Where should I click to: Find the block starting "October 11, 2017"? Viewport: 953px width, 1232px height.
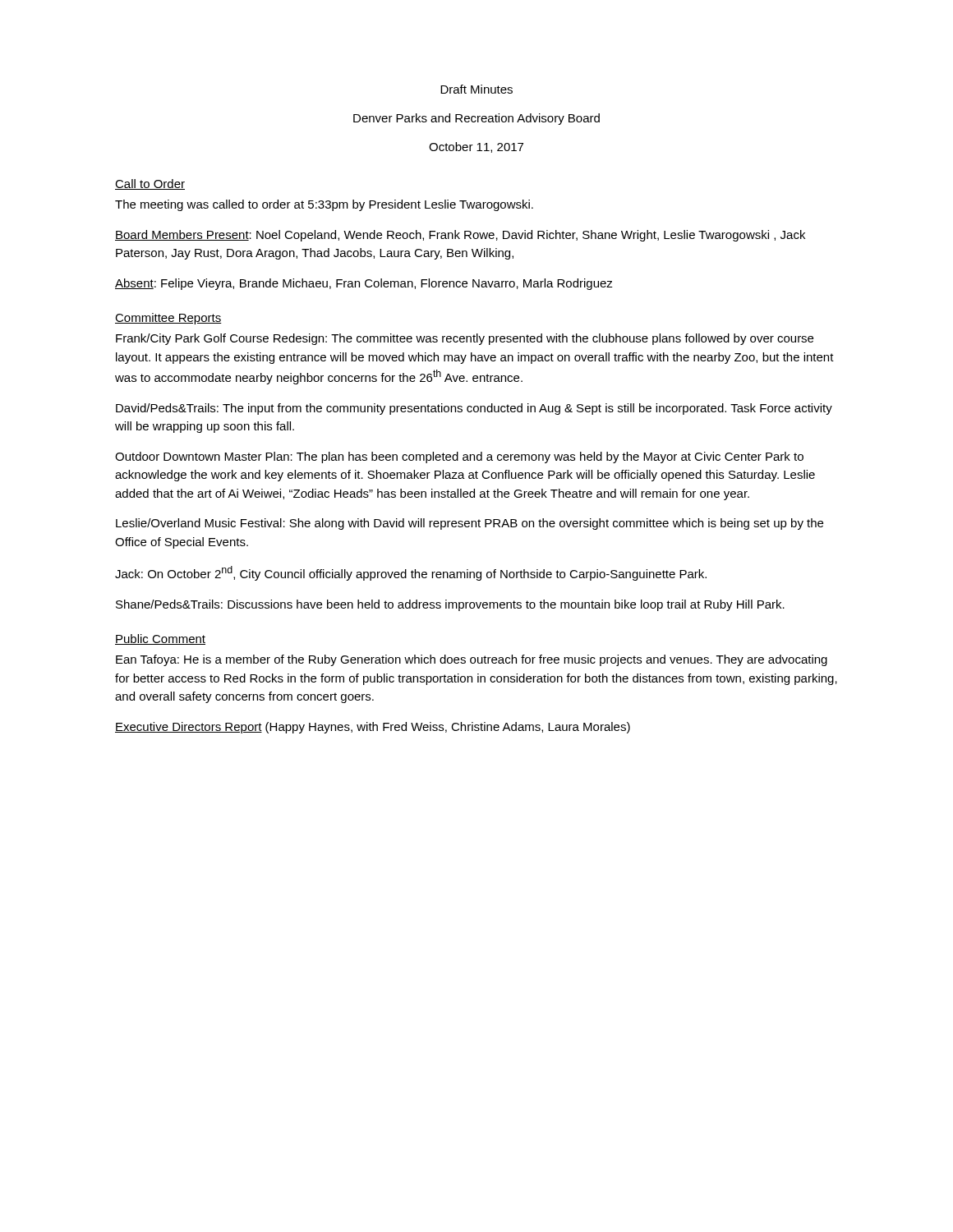476,147
